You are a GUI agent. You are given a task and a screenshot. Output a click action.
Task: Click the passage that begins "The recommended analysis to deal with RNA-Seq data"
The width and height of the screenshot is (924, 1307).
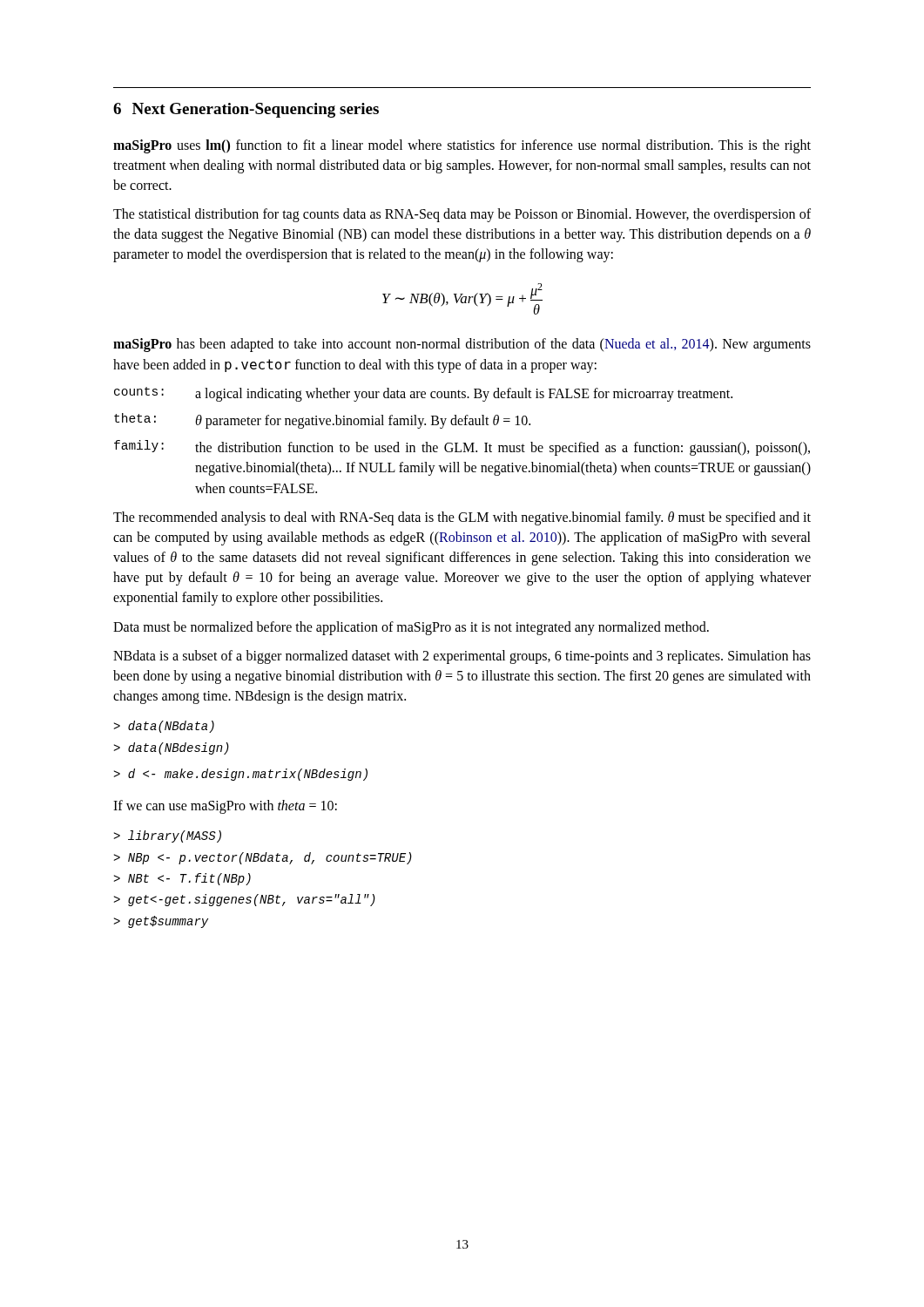point(462,518)
